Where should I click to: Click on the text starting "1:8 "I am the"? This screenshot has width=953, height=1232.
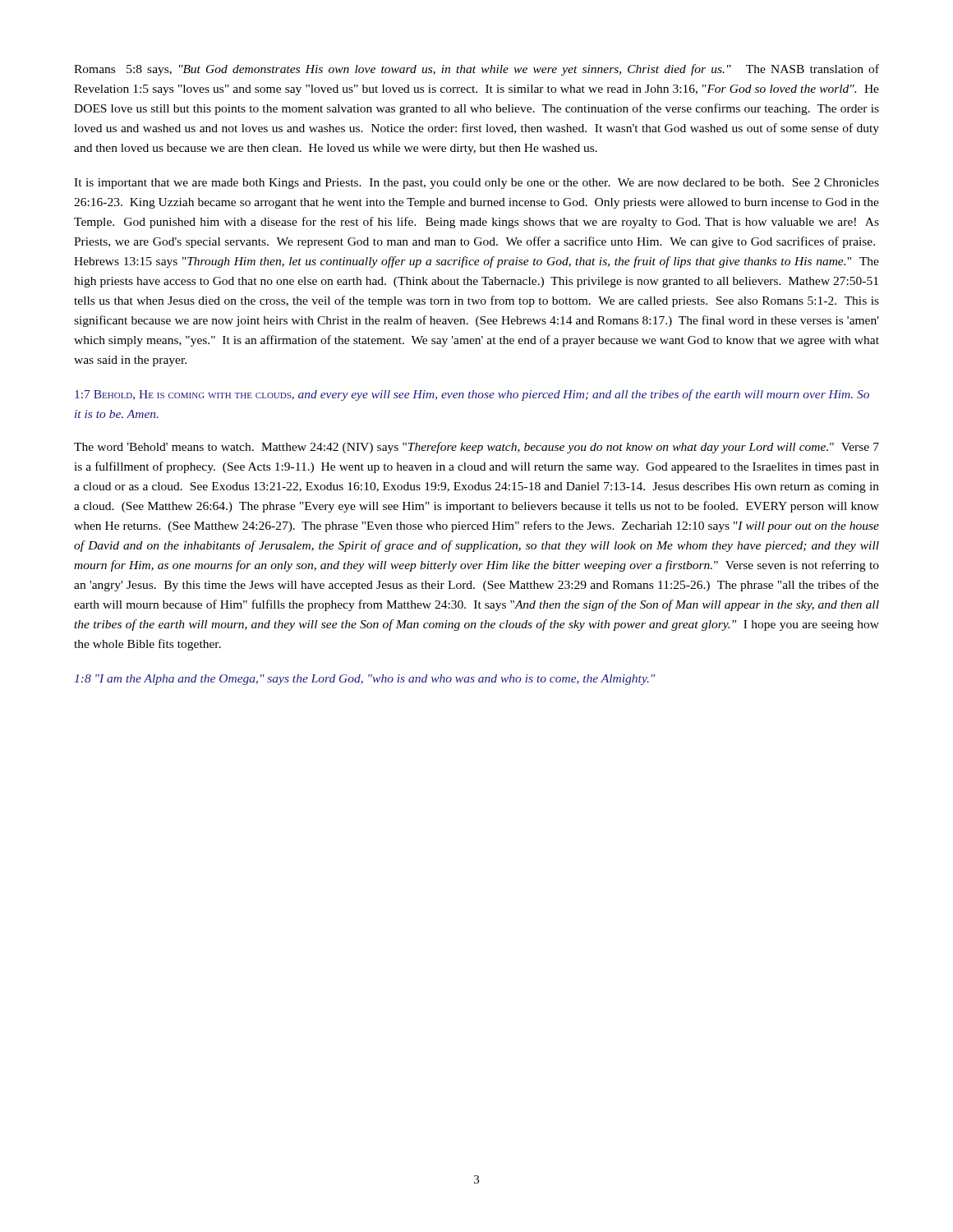364,678
